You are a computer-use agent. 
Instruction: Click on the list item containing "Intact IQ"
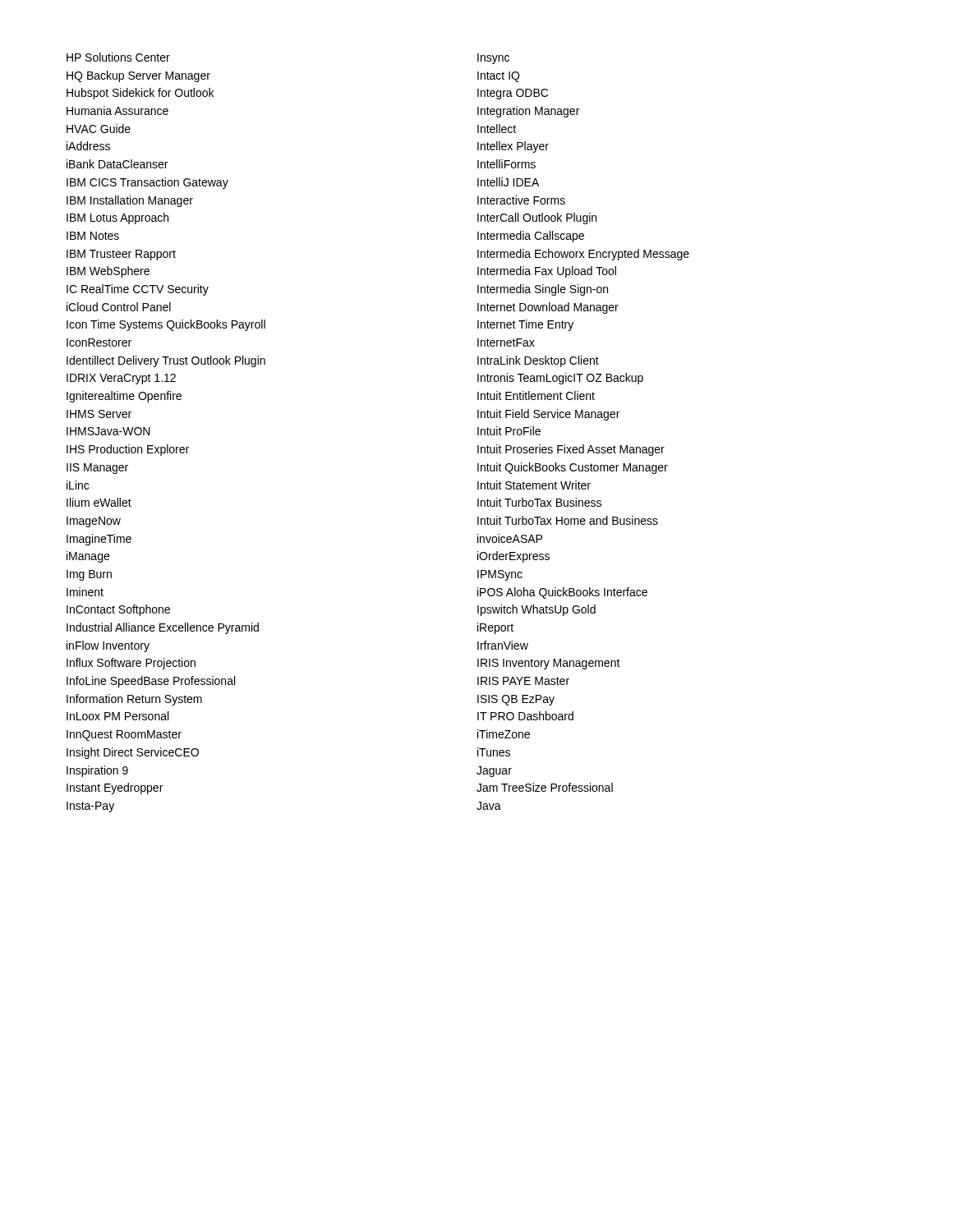tap(498, 75)
